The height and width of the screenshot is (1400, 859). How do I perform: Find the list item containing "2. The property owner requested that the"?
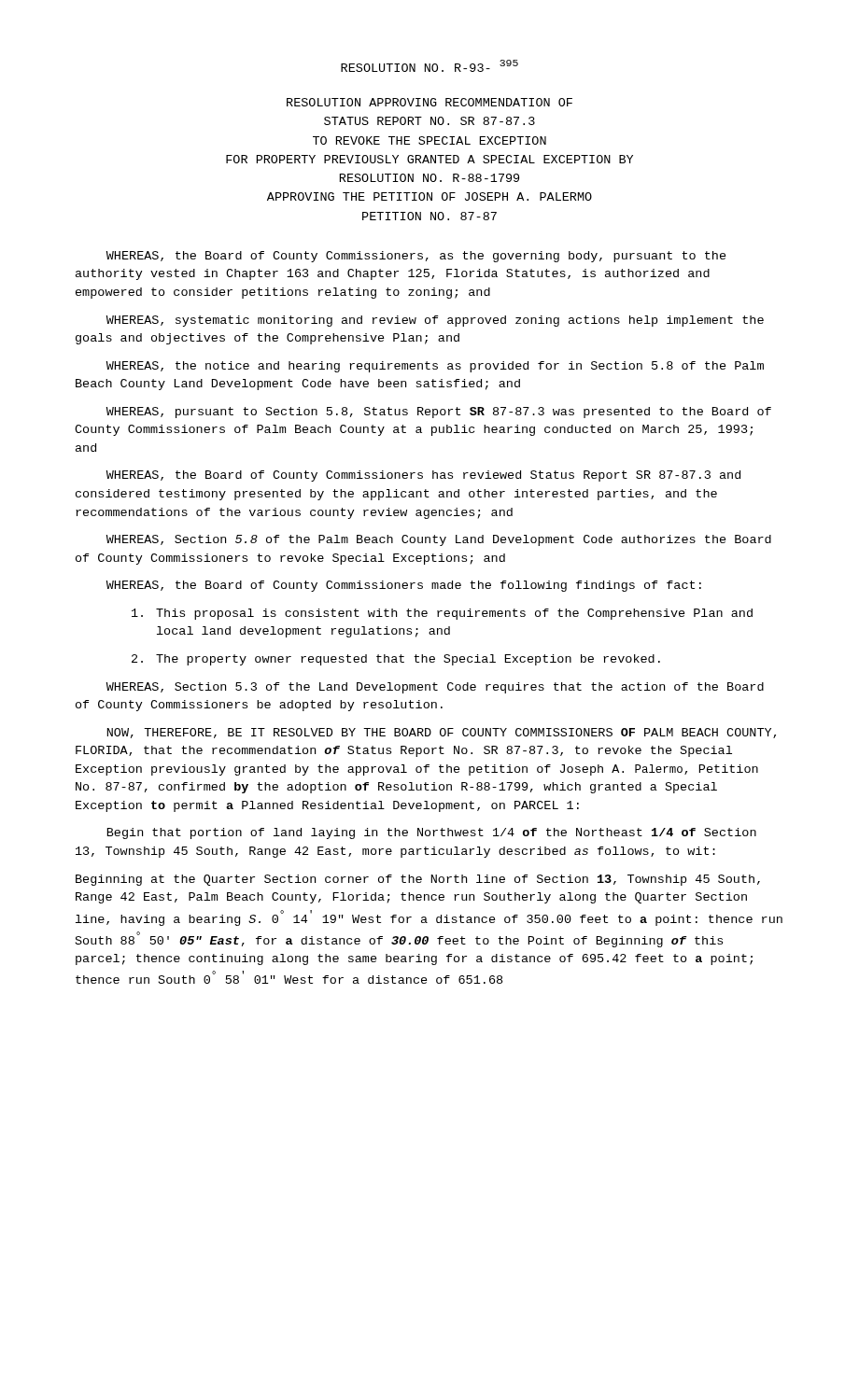tap(397, 660)
